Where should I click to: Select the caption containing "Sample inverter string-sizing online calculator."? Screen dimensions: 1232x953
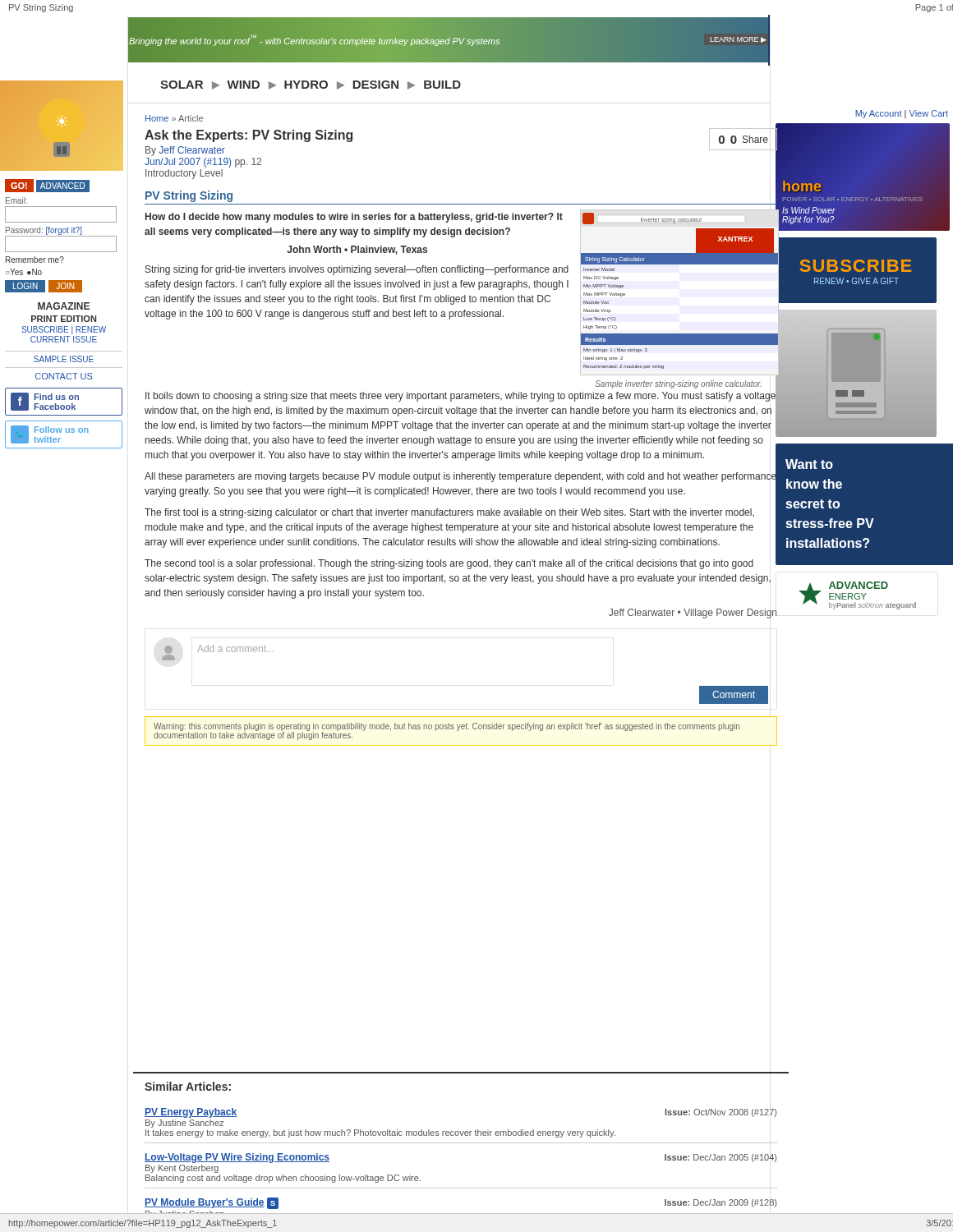click(679, 384)
